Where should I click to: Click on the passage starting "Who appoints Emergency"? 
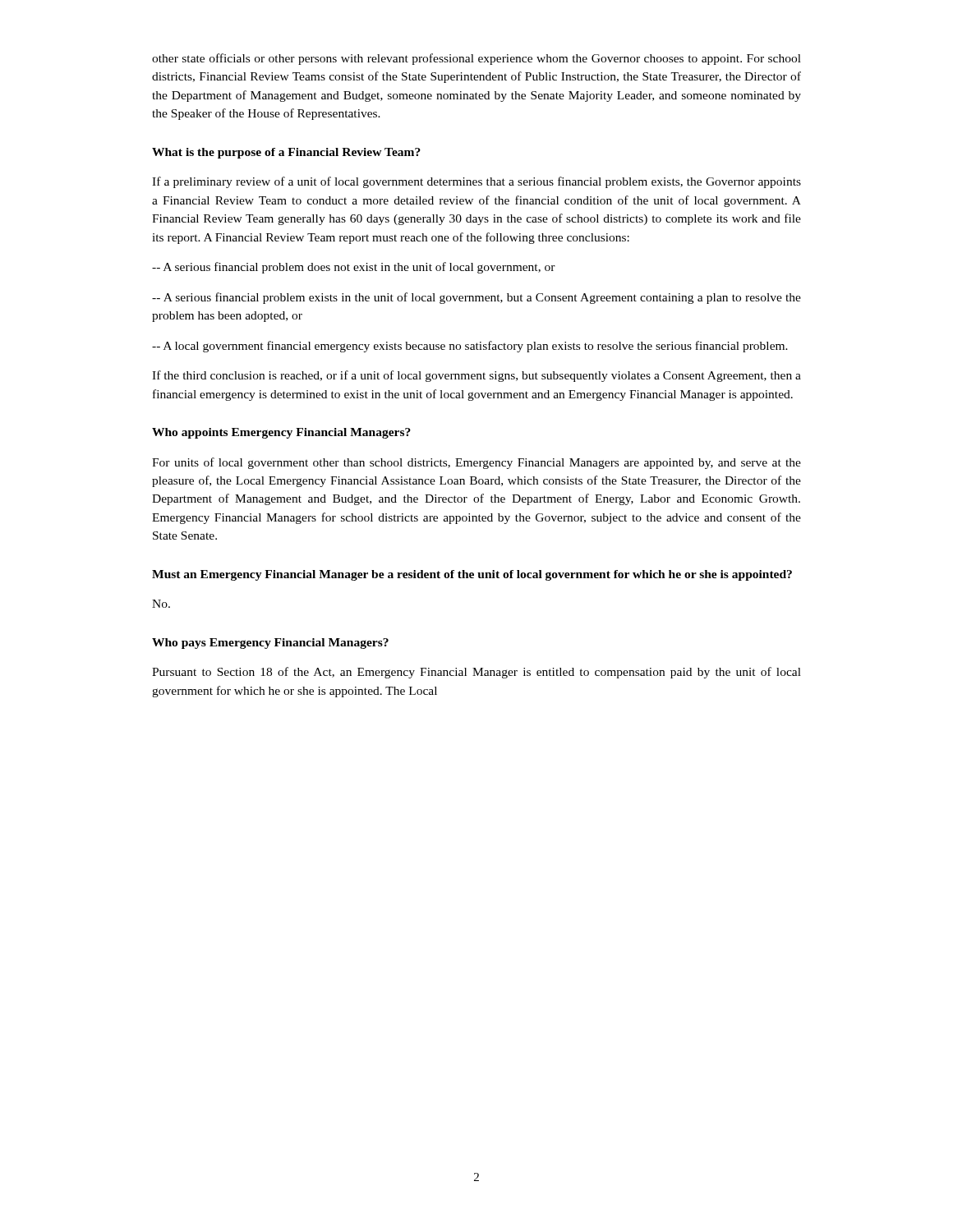pos(281,432)
